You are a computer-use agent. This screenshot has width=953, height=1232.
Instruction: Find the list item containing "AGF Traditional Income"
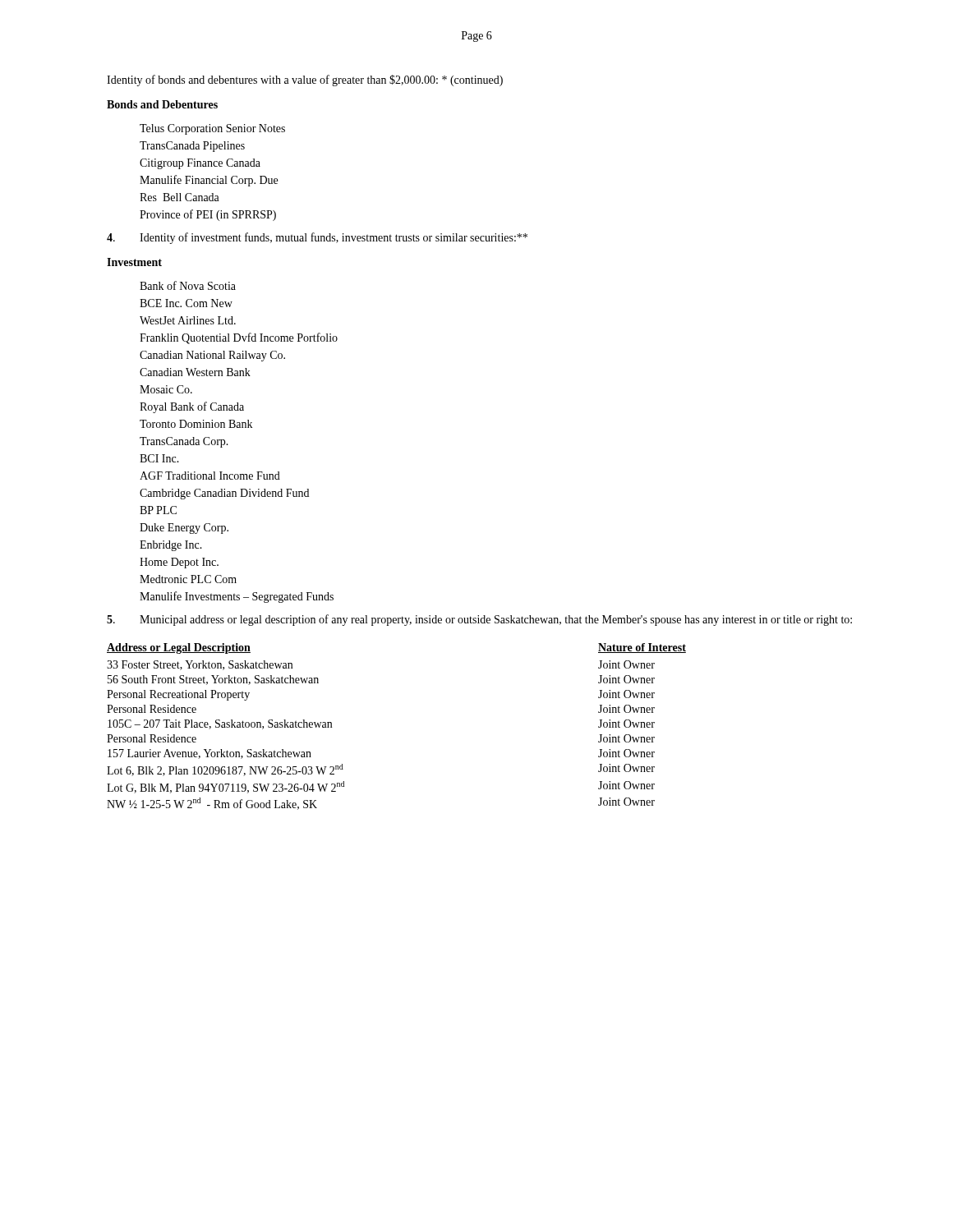pos(210,476)
